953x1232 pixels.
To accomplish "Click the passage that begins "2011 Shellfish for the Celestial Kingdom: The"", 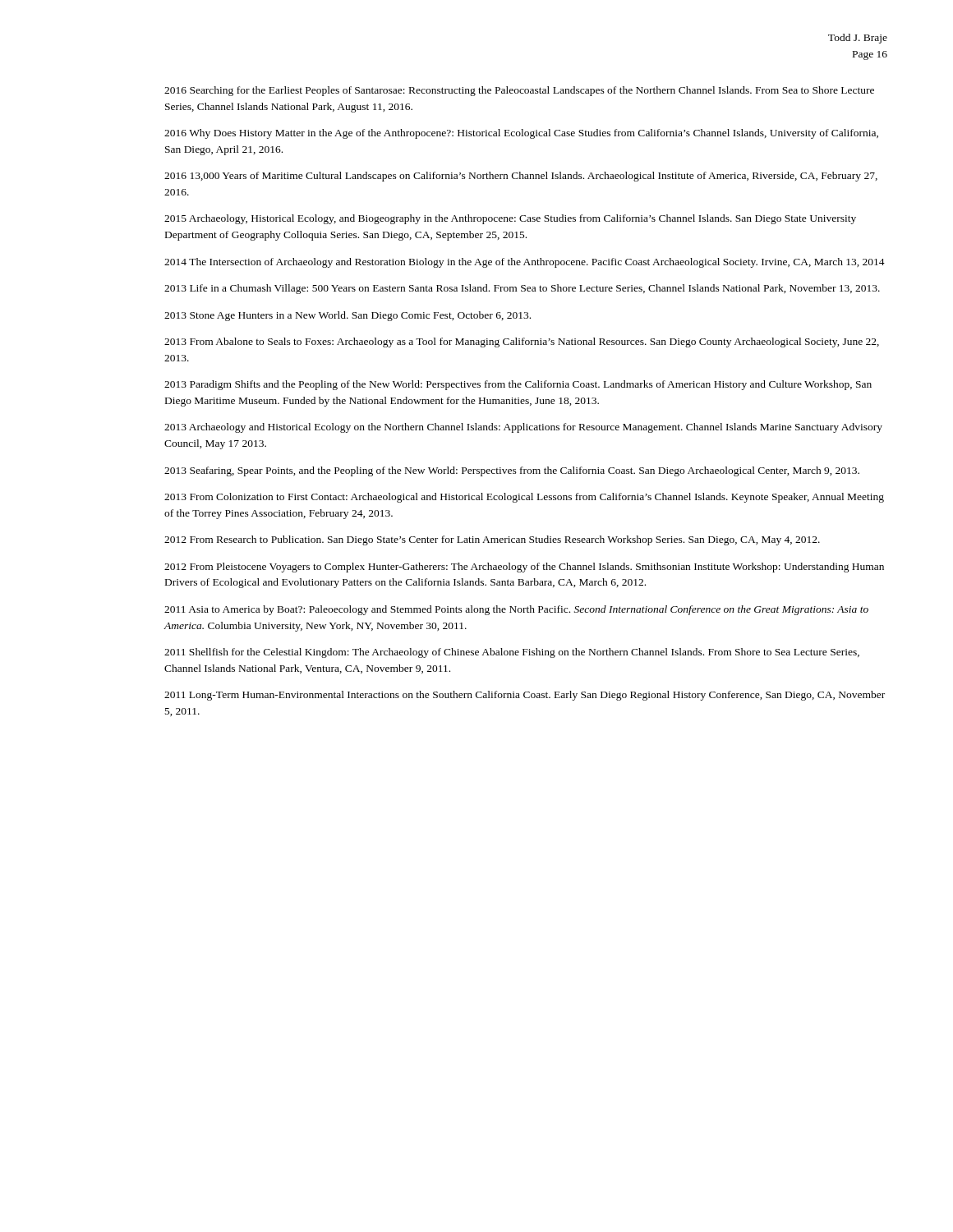I will tap(512, 660).
